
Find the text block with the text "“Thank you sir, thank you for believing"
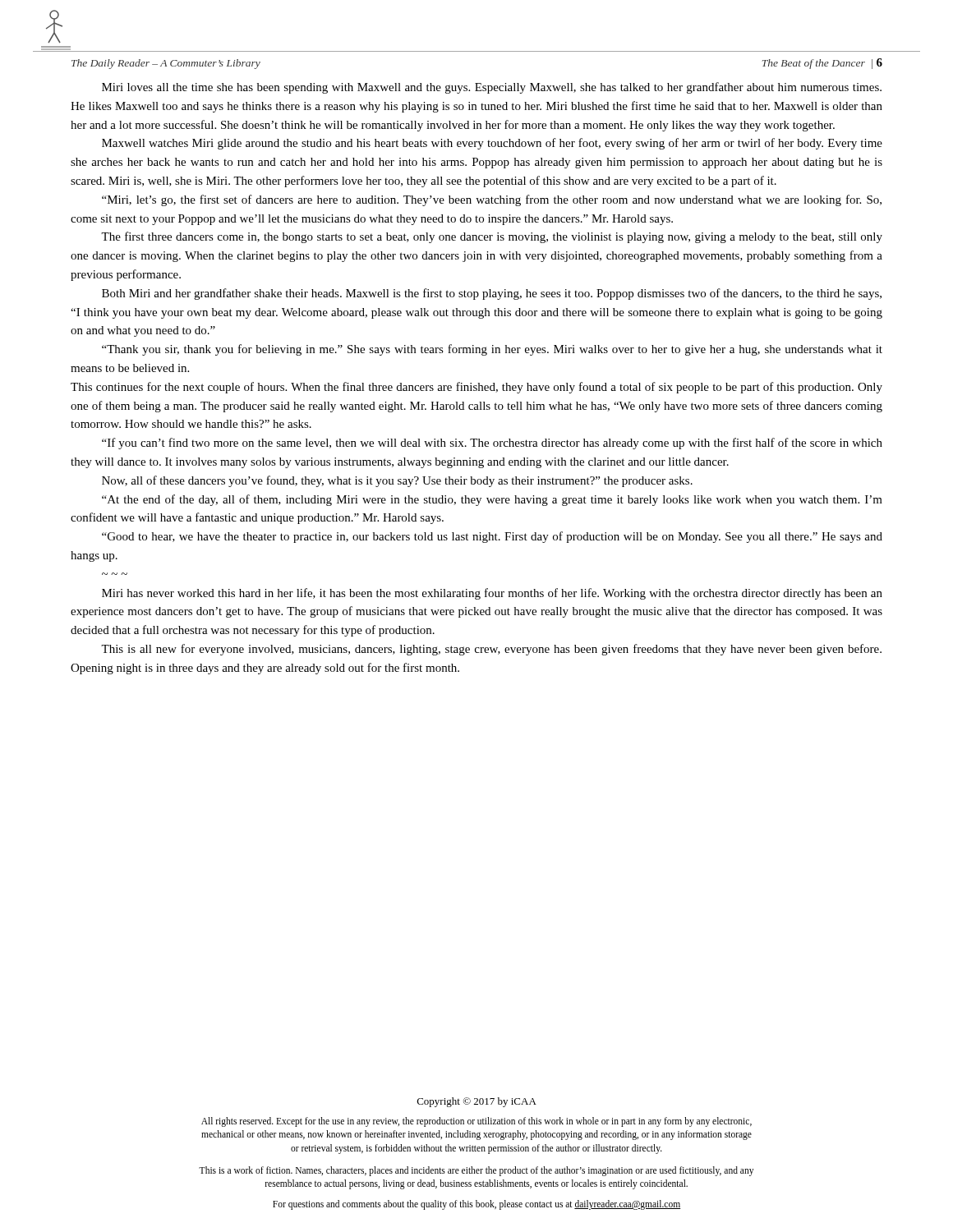[x=476, y=387]
